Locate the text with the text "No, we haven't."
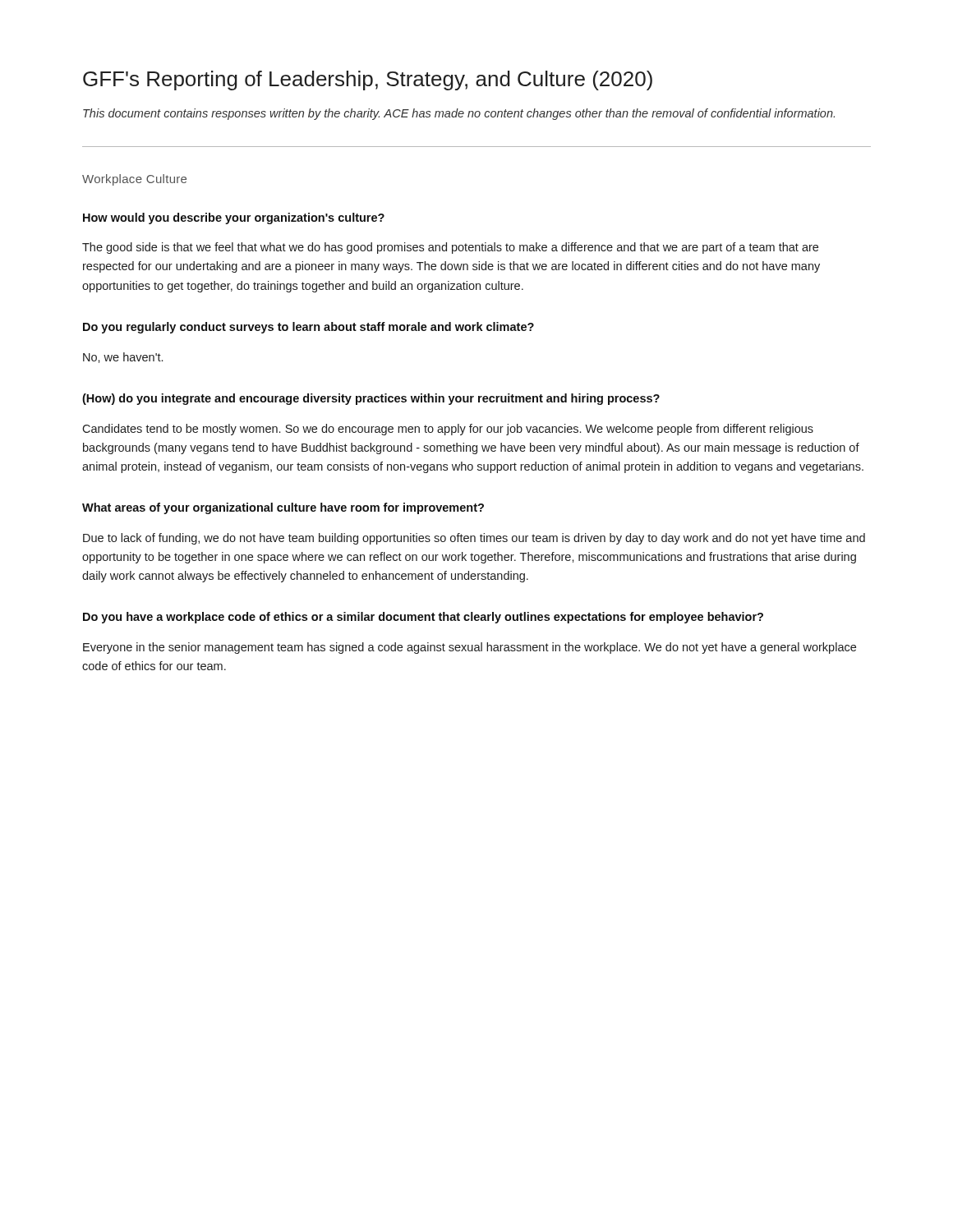Image resolution: width=953 pixels, height=1232 pixels. 123,358
